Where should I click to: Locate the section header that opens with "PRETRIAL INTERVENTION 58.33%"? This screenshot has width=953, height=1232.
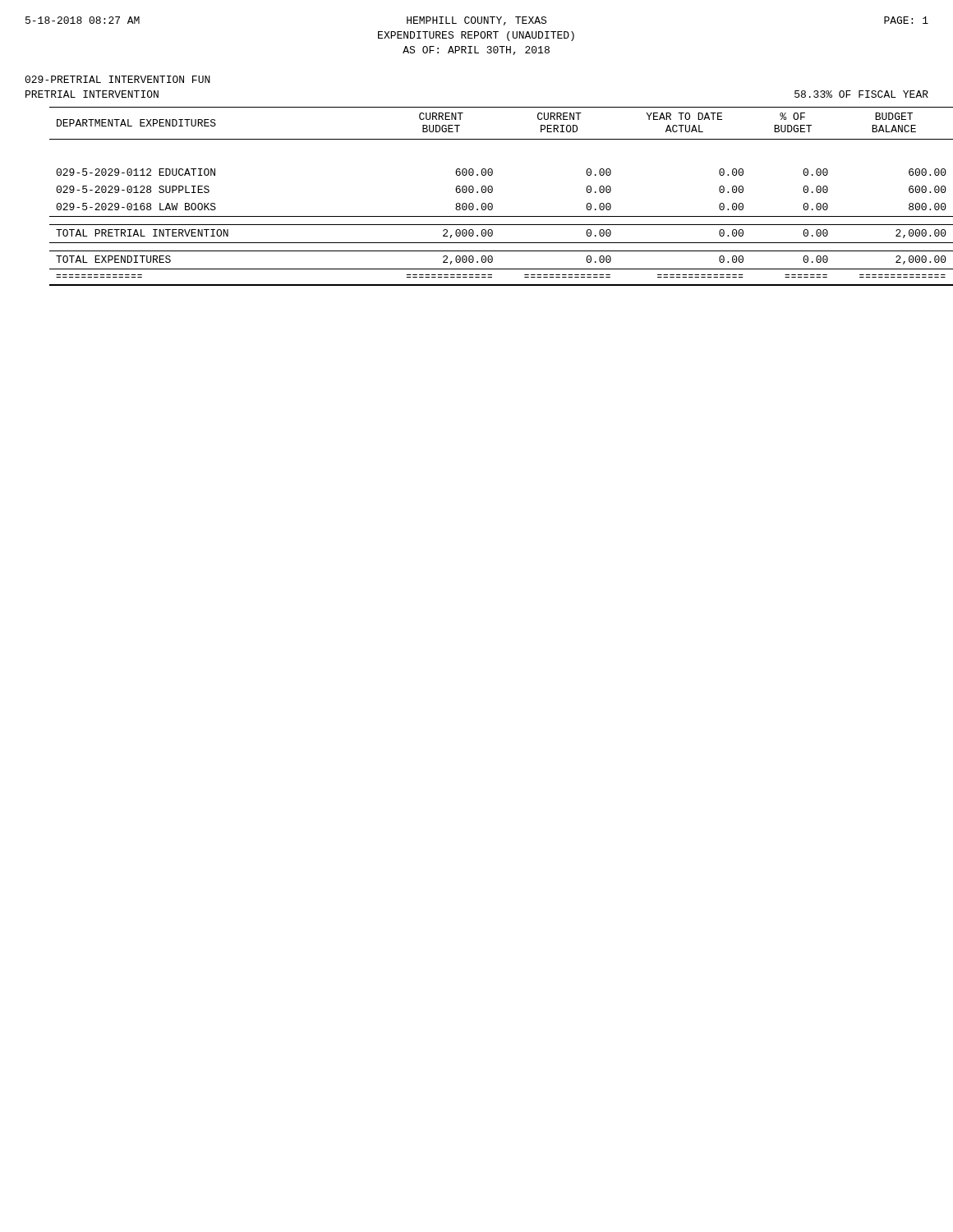point(476,95)
